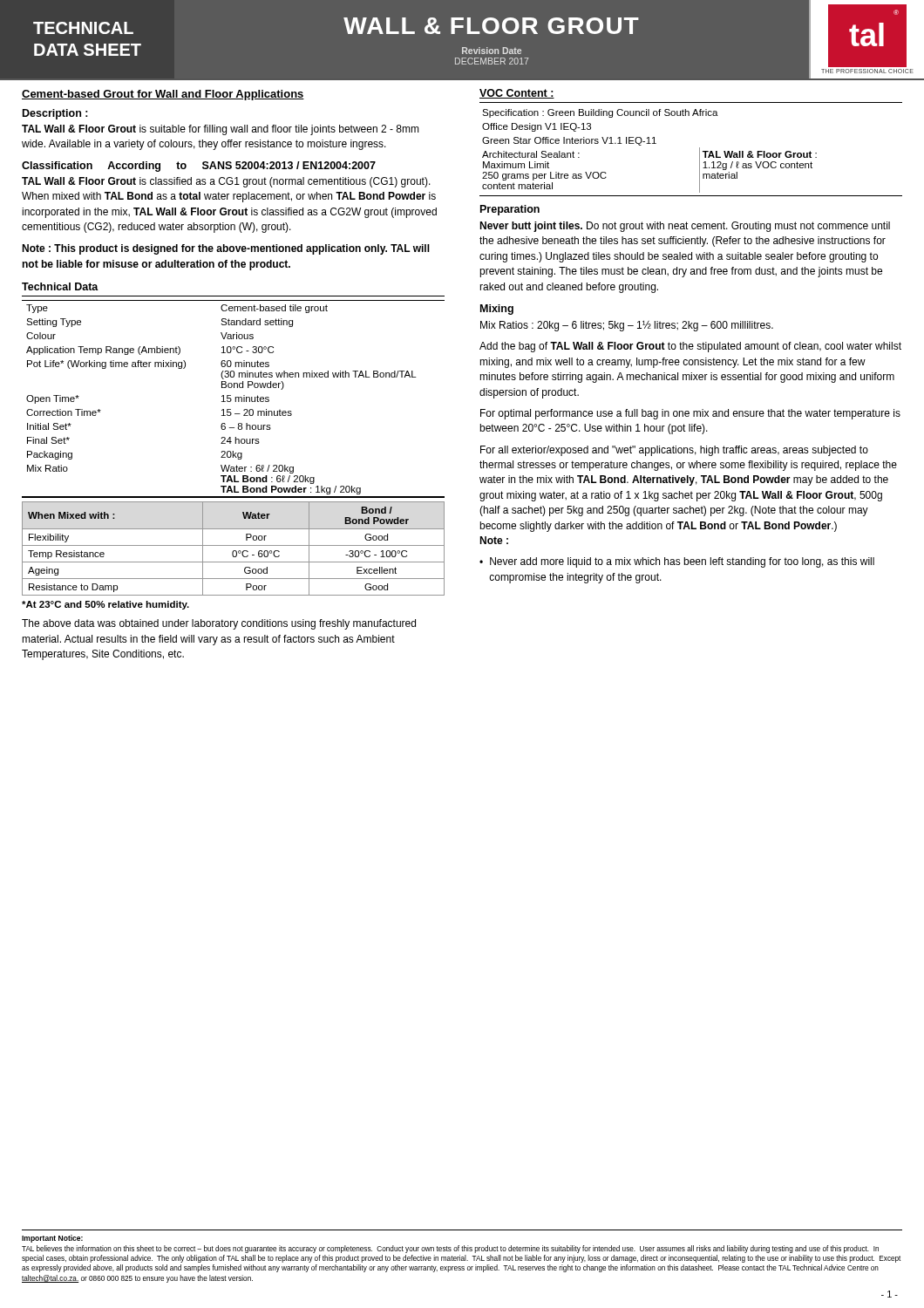The image size is (924, 1308).
Task: Select the list item containing "• Never add more liquid to a"
Action: 691,570
